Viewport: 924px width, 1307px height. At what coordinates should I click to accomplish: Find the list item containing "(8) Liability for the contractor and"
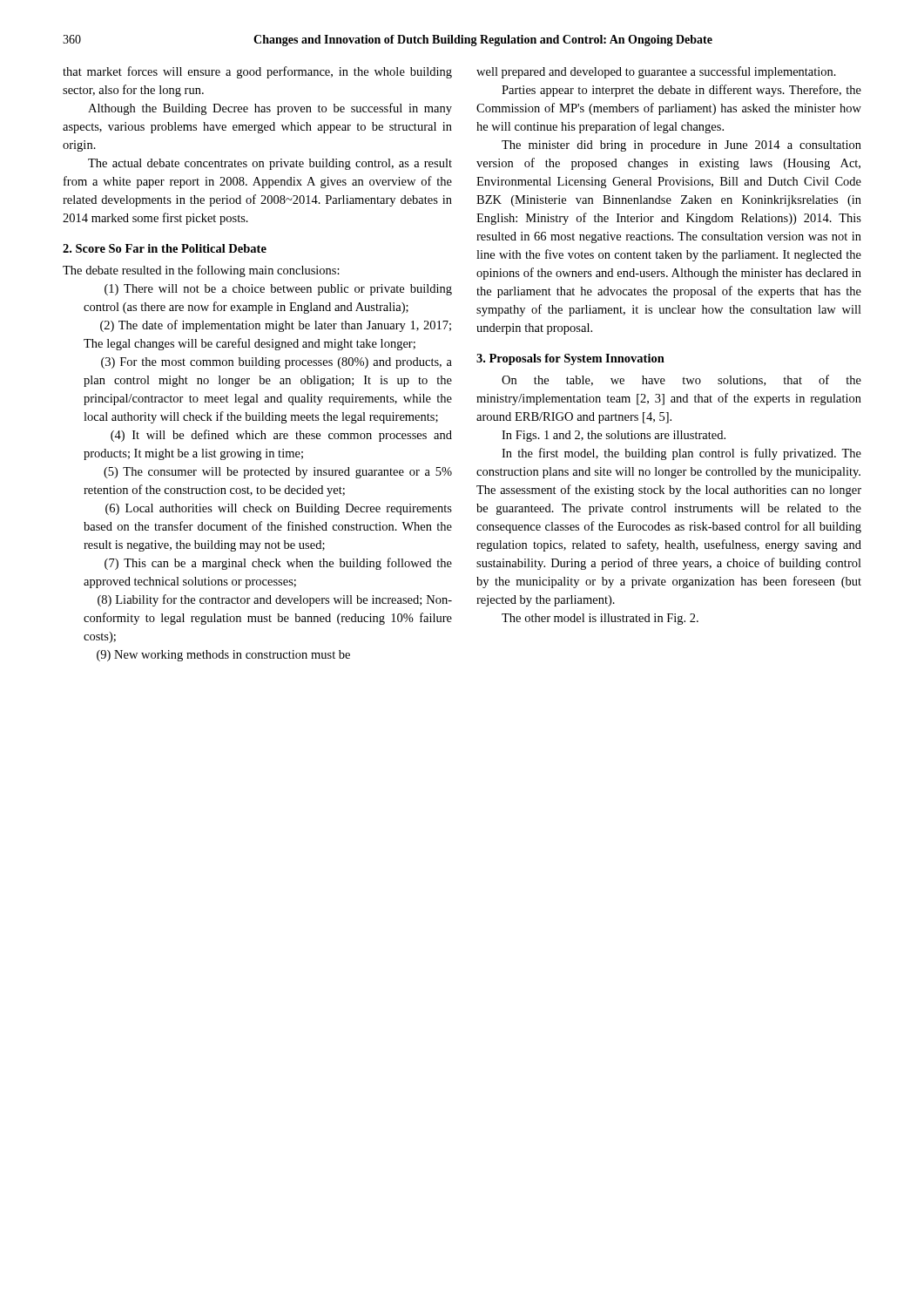(257, 619)
